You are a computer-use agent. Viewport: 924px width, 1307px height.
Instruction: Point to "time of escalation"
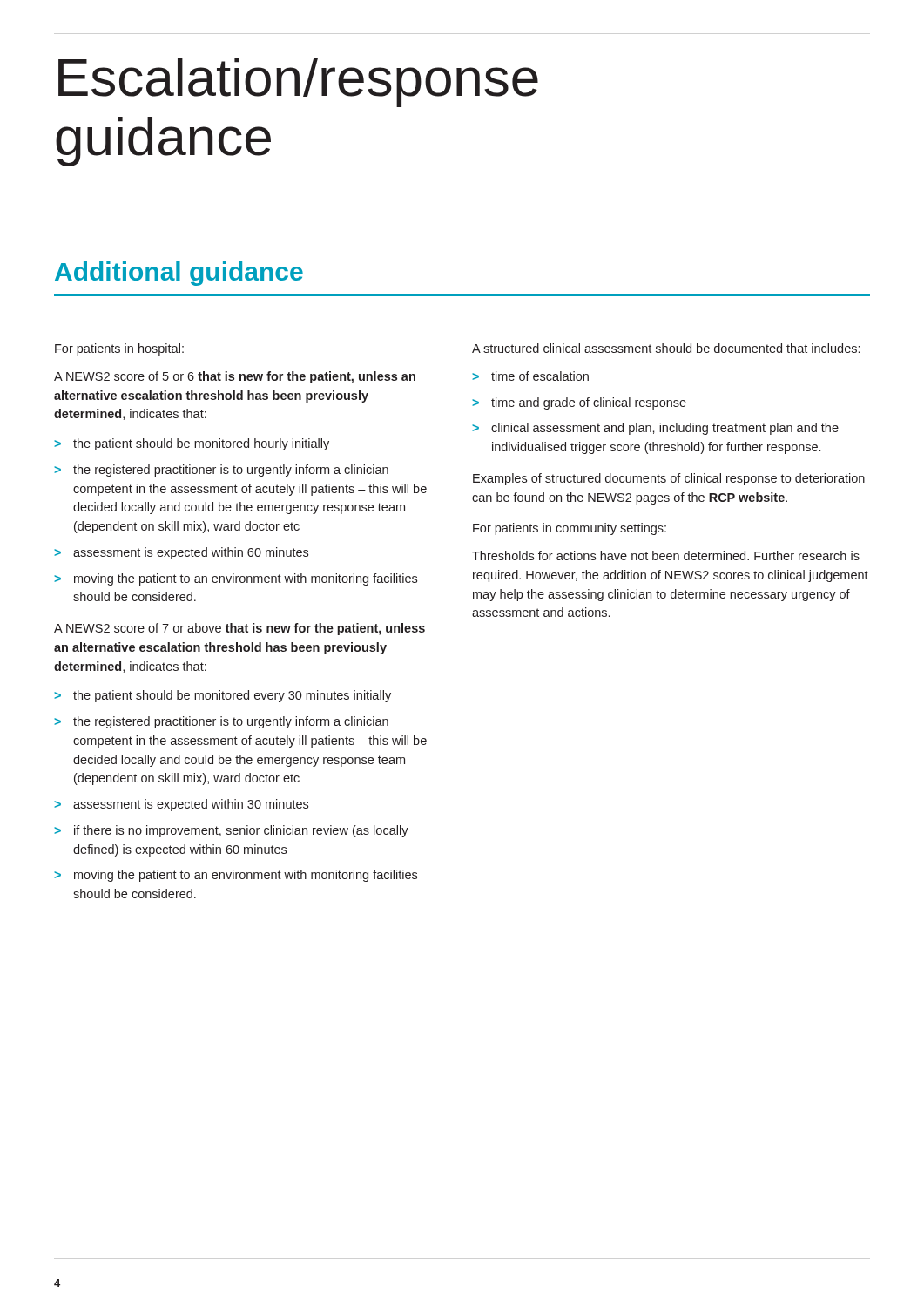coord(540,376)
